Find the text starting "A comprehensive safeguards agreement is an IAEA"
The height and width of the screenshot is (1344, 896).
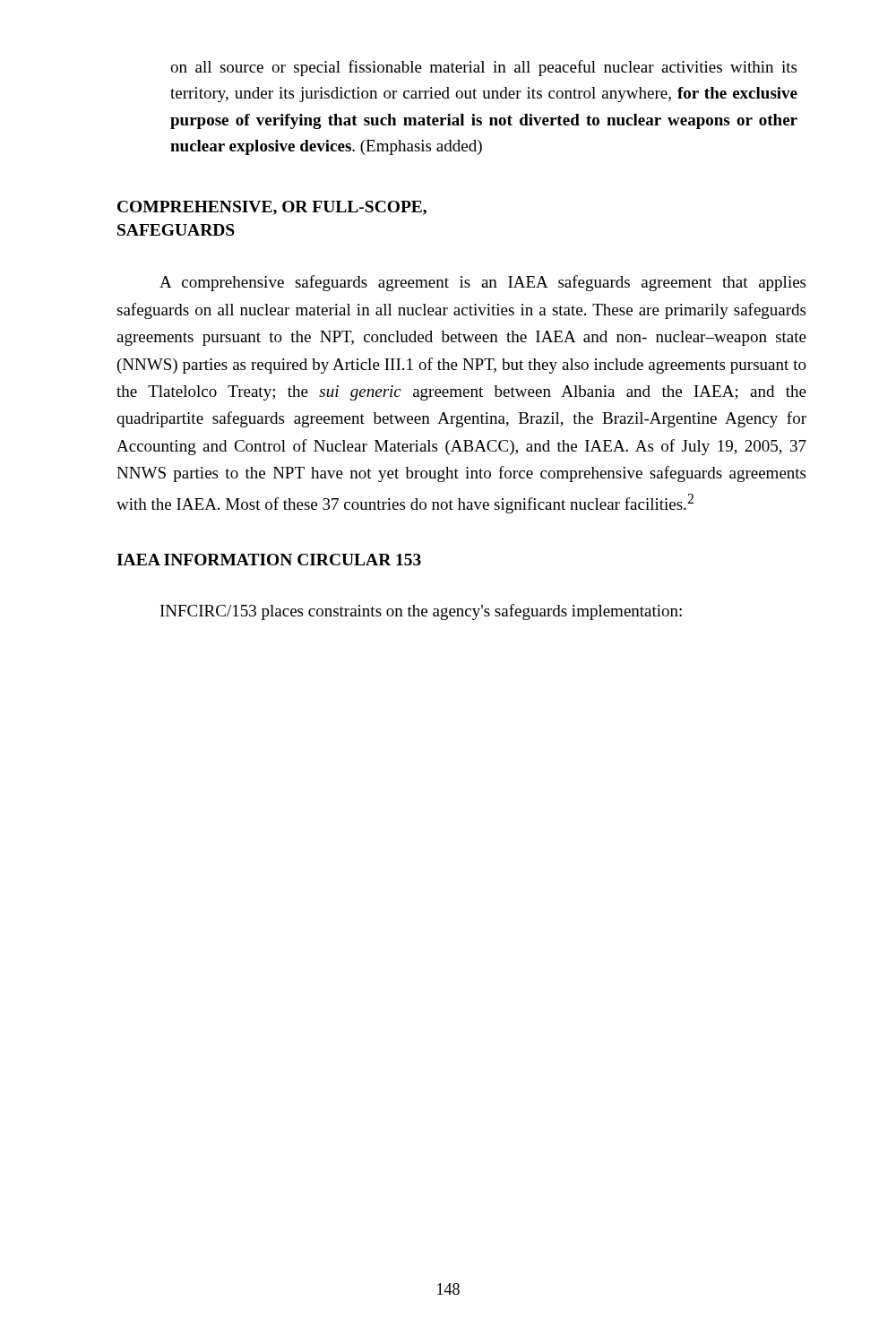pos(461,393)
